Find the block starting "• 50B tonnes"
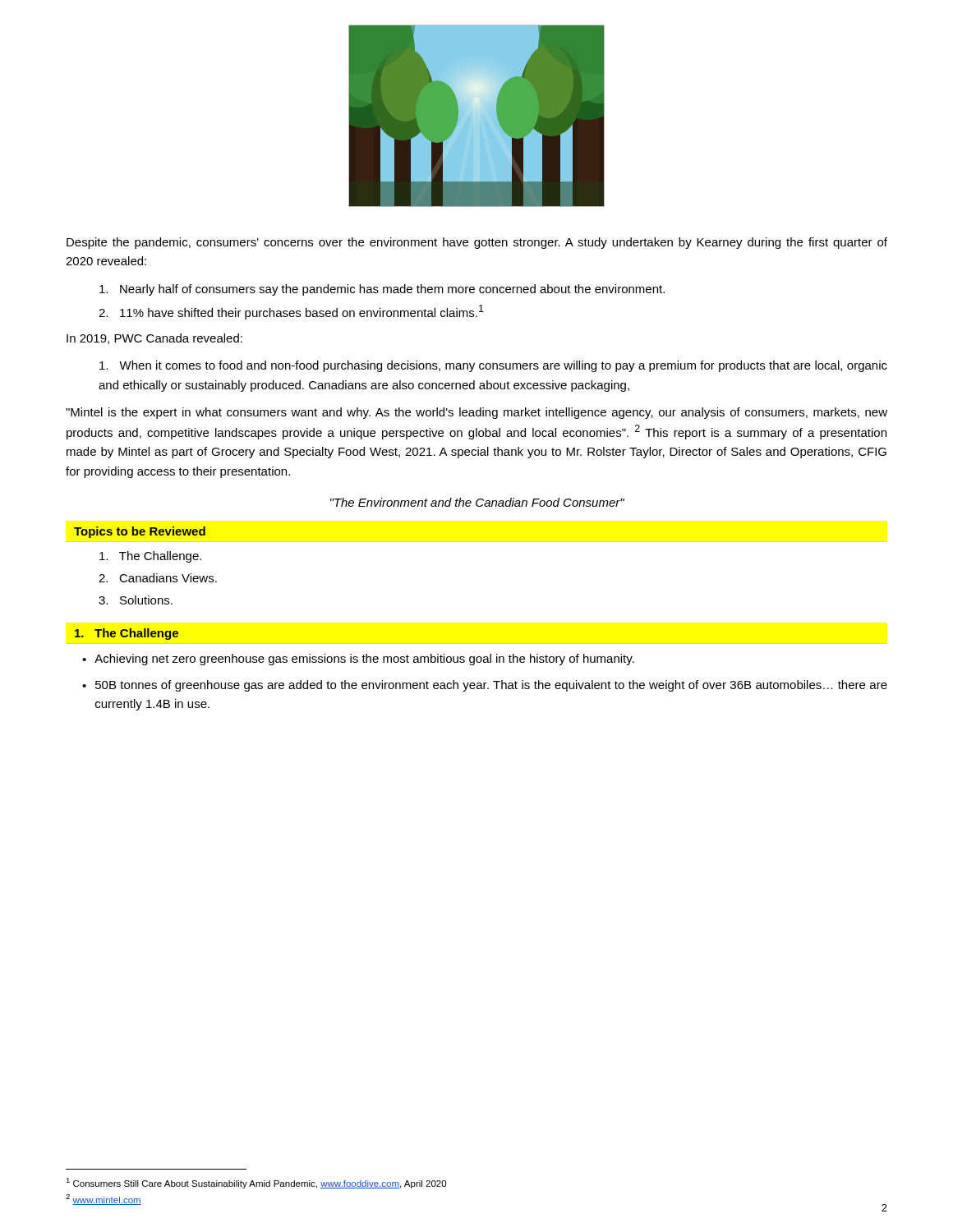953x1232 pixels. click(x=485, y=694)
